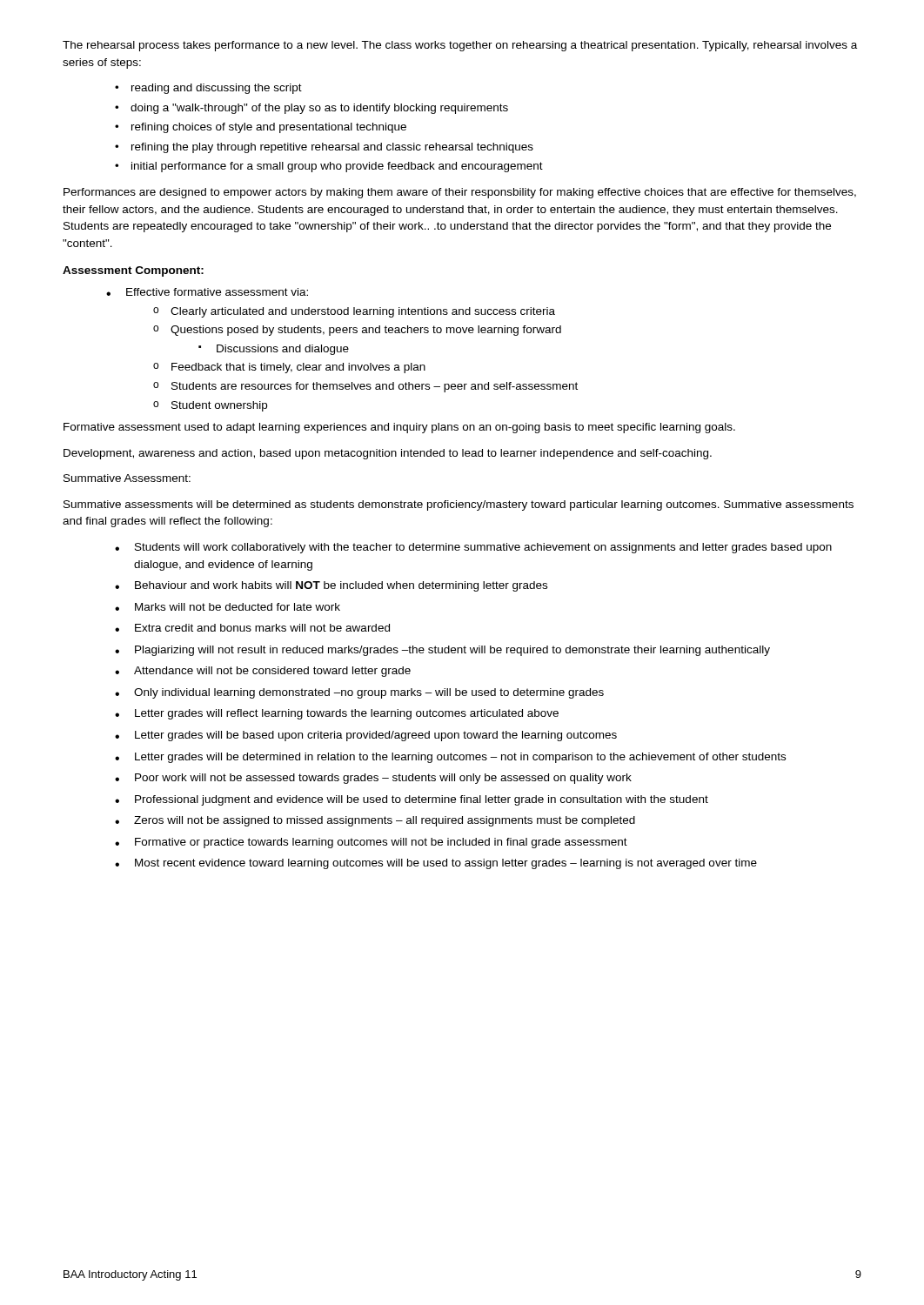Locate the list item that reads "Only individual learning demonstrated –no group marks –"

click(369, 692)
